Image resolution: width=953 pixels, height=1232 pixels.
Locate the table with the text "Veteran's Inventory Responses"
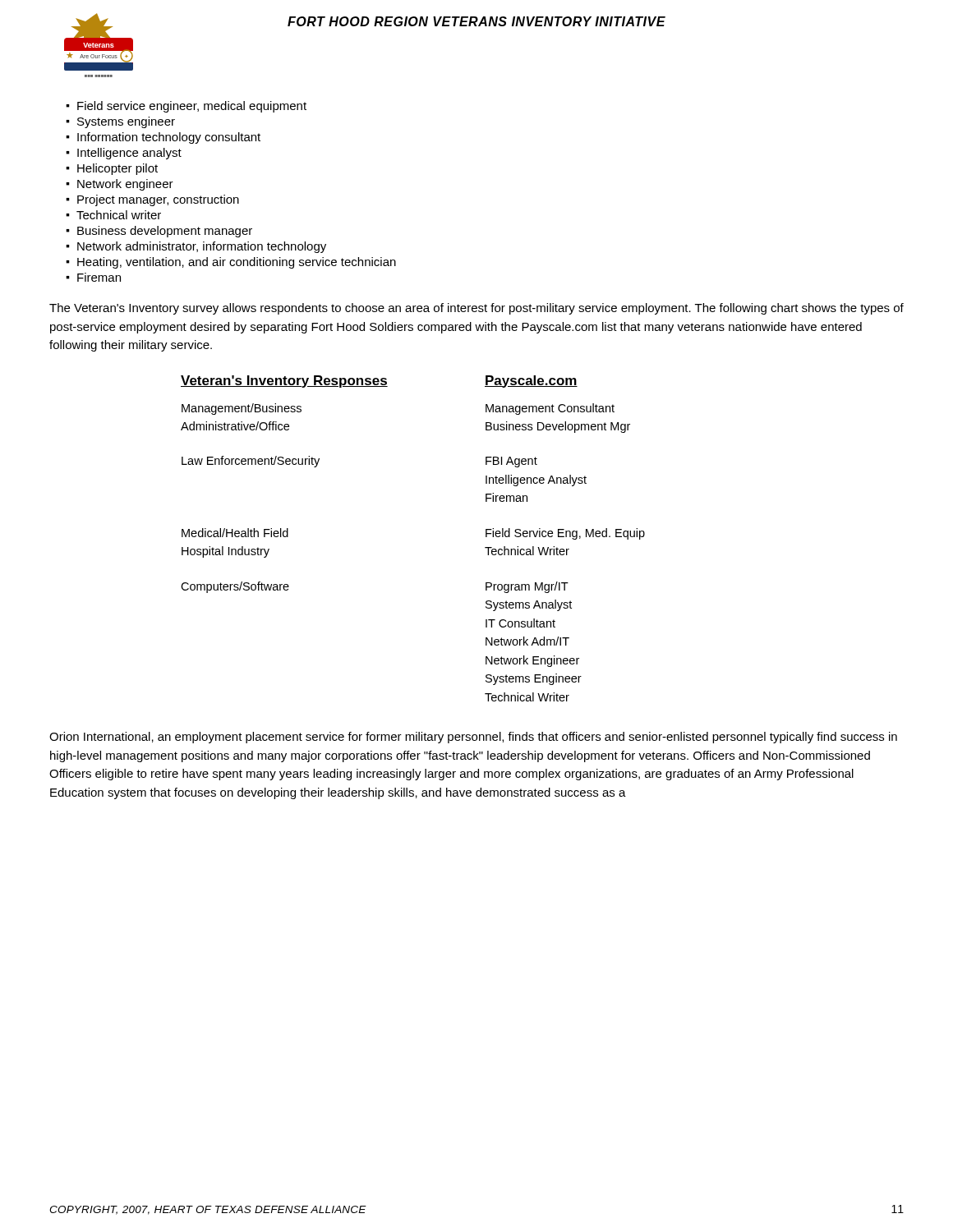pos(476,539)
